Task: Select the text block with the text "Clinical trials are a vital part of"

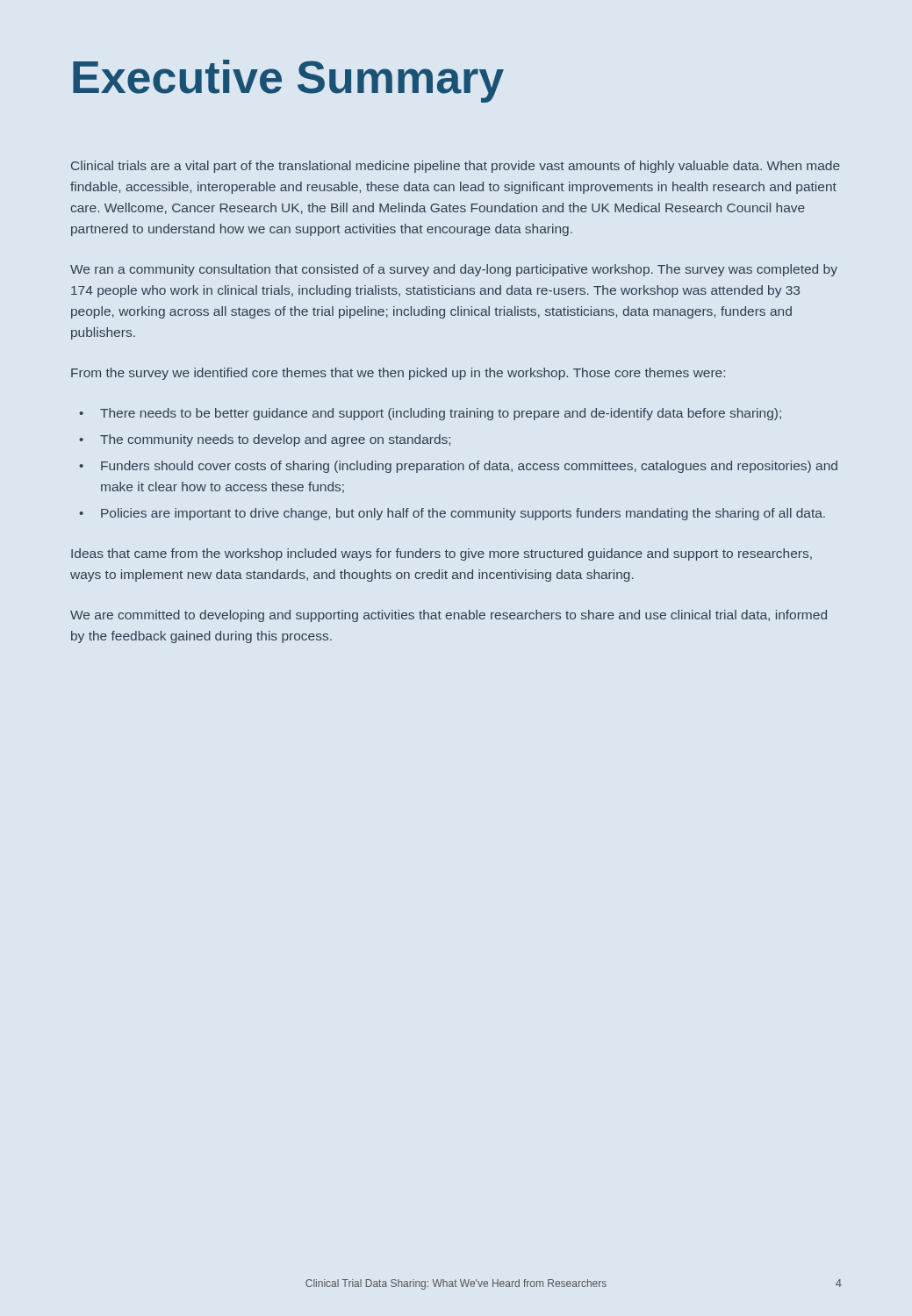Action: click(x=455, y=197)
